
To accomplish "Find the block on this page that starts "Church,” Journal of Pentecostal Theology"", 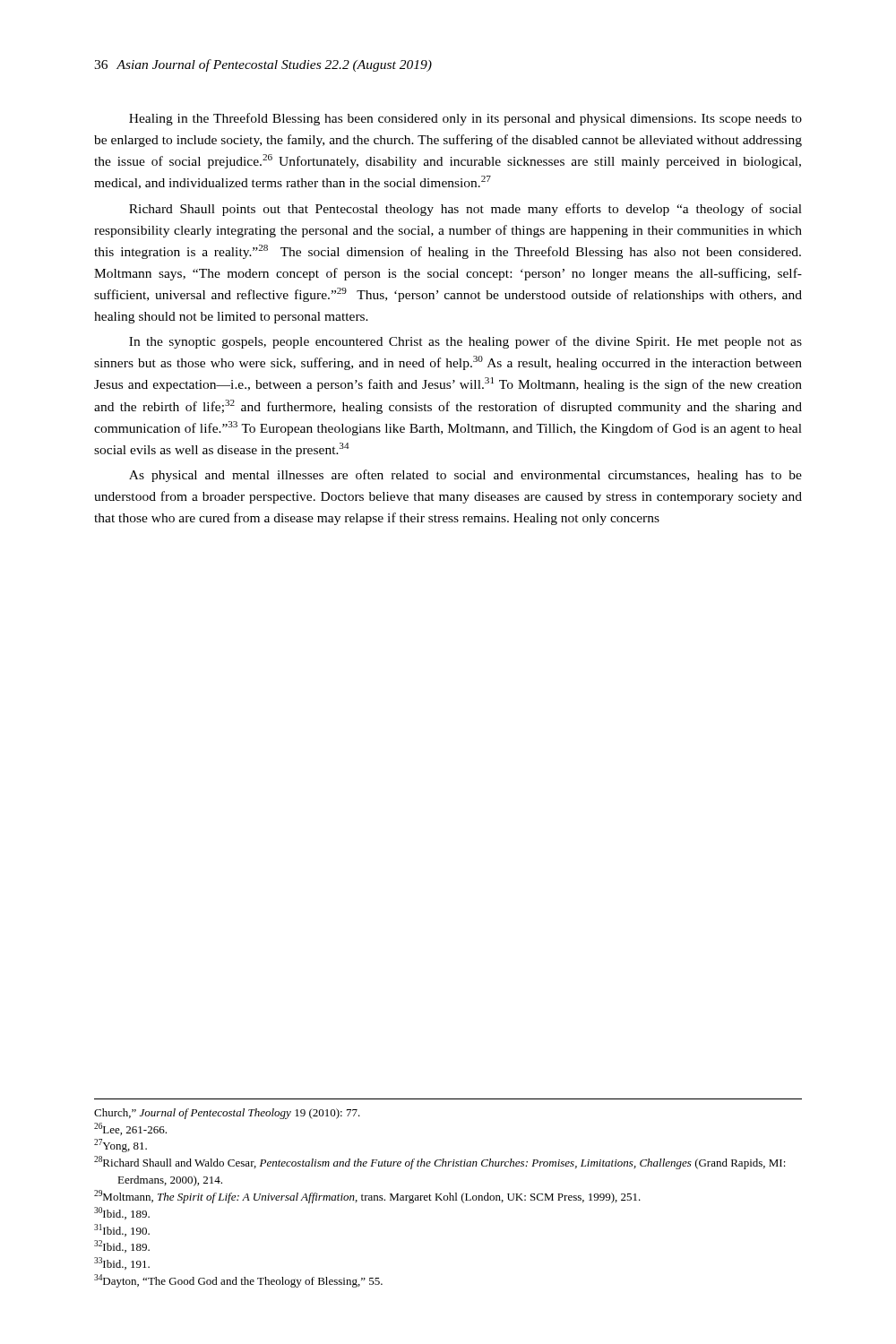I will [448, 1197].
